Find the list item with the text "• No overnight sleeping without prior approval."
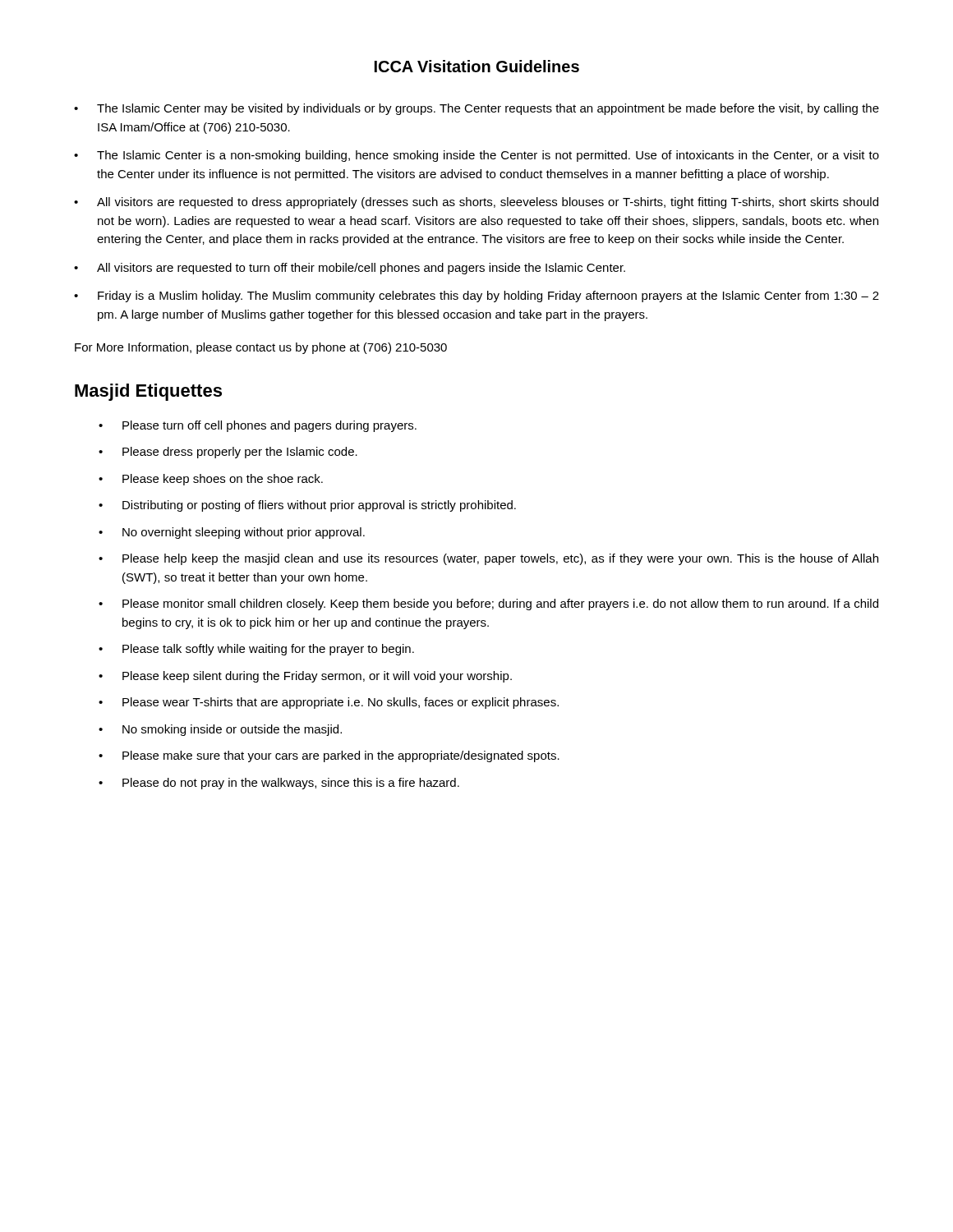The height and width of the screenshot is (1232, 953). (x=232, y=533)
